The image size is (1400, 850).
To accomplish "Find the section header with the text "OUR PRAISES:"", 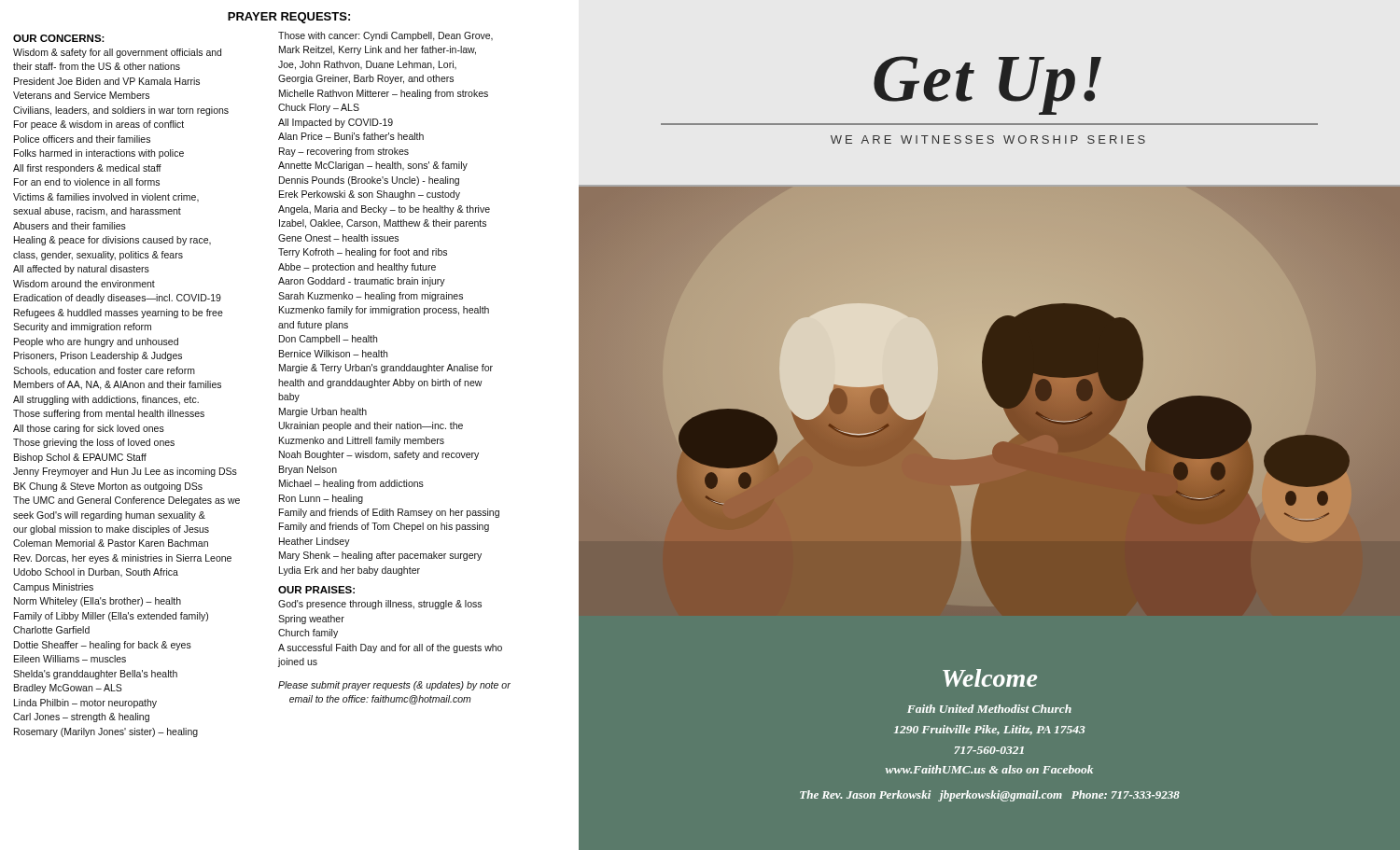I will point(317,590).
